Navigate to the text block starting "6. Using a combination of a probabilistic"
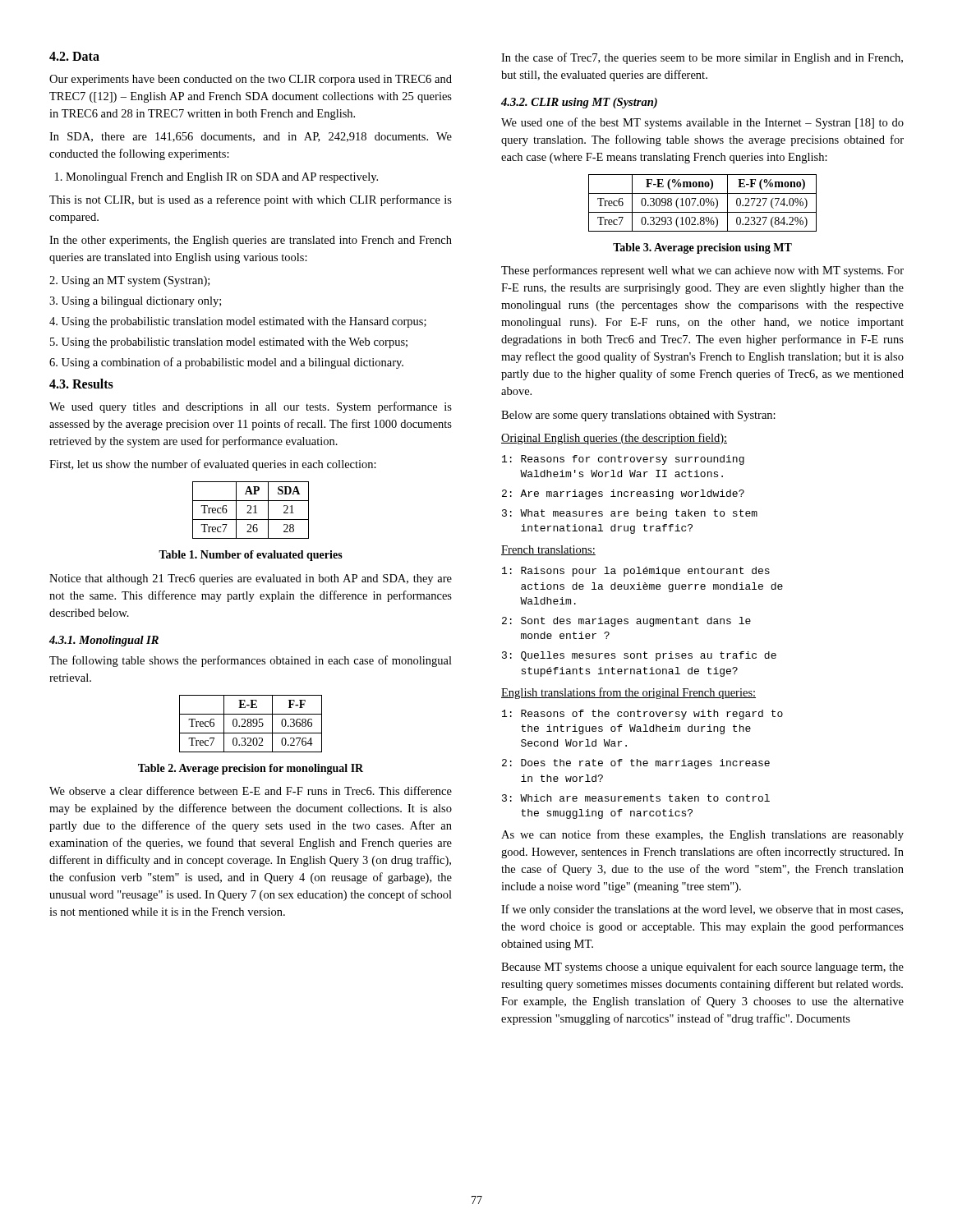Image resolution: width=953 pixels, height=1232 pixels. click(251, 363)
